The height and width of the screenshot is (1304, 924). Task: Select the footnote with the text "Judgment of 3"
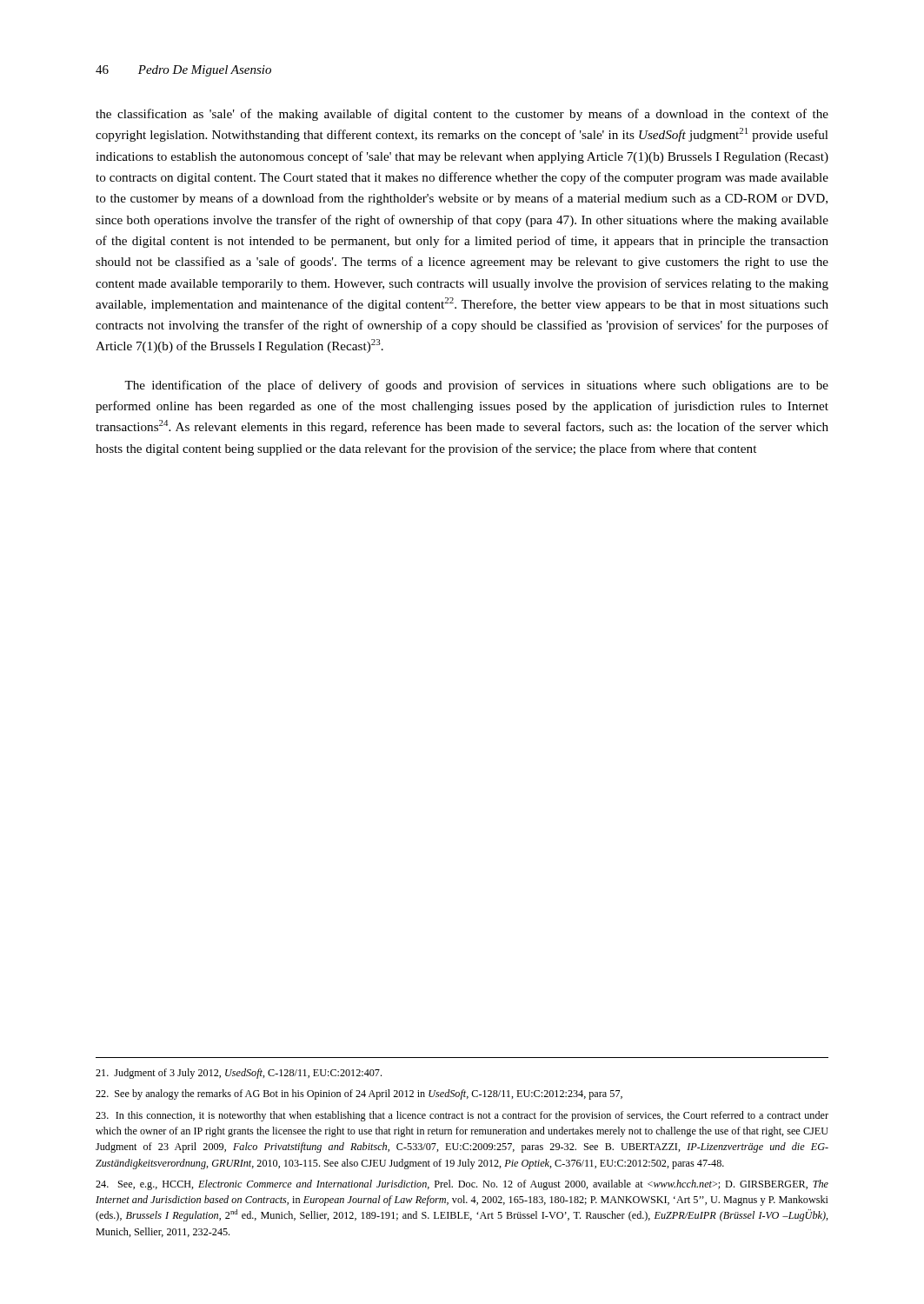239,1073
